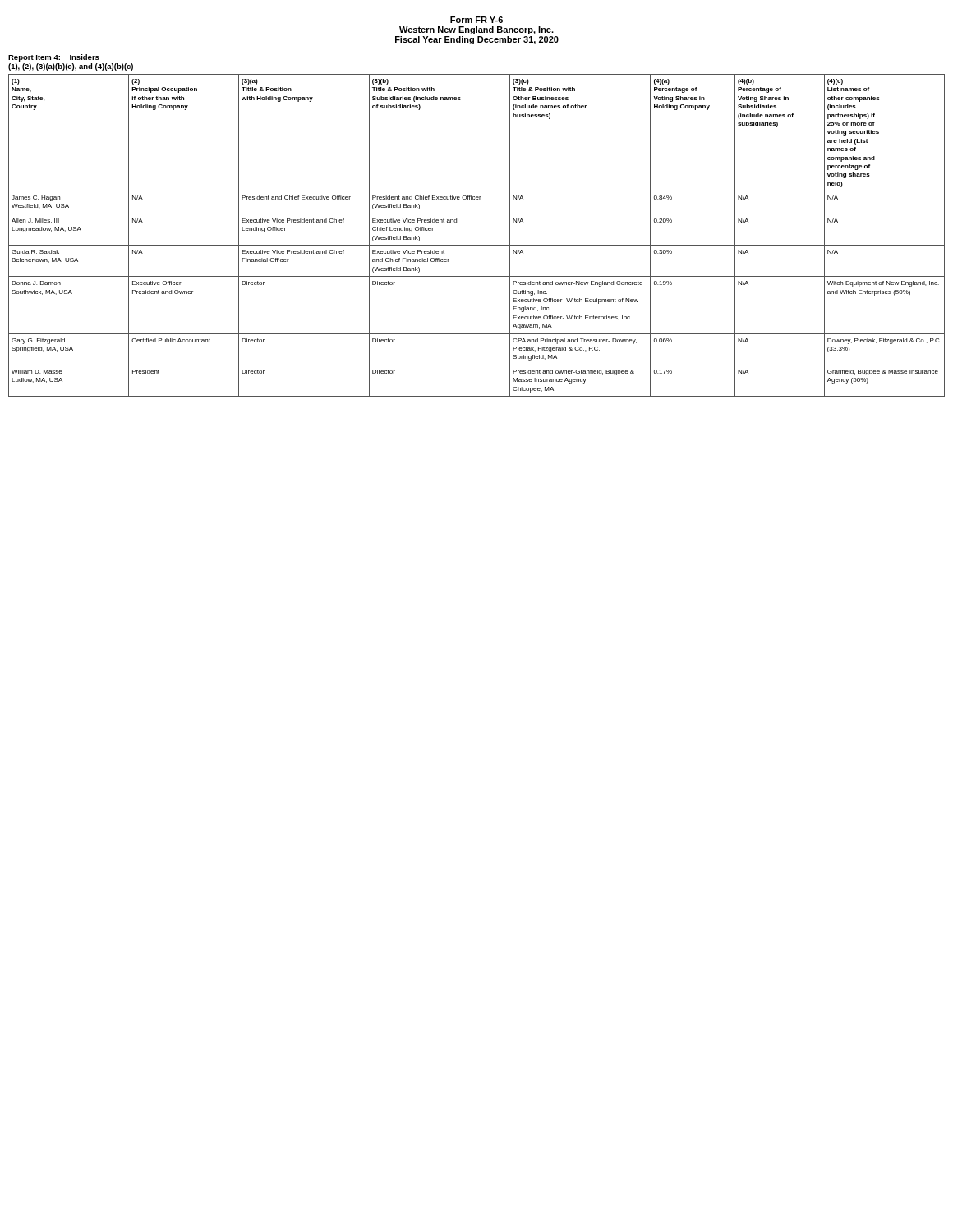The width and height of the screenshot is (953, 1232).
Task: Find the title
Action: pyautogui.click(x=476, y=30)
